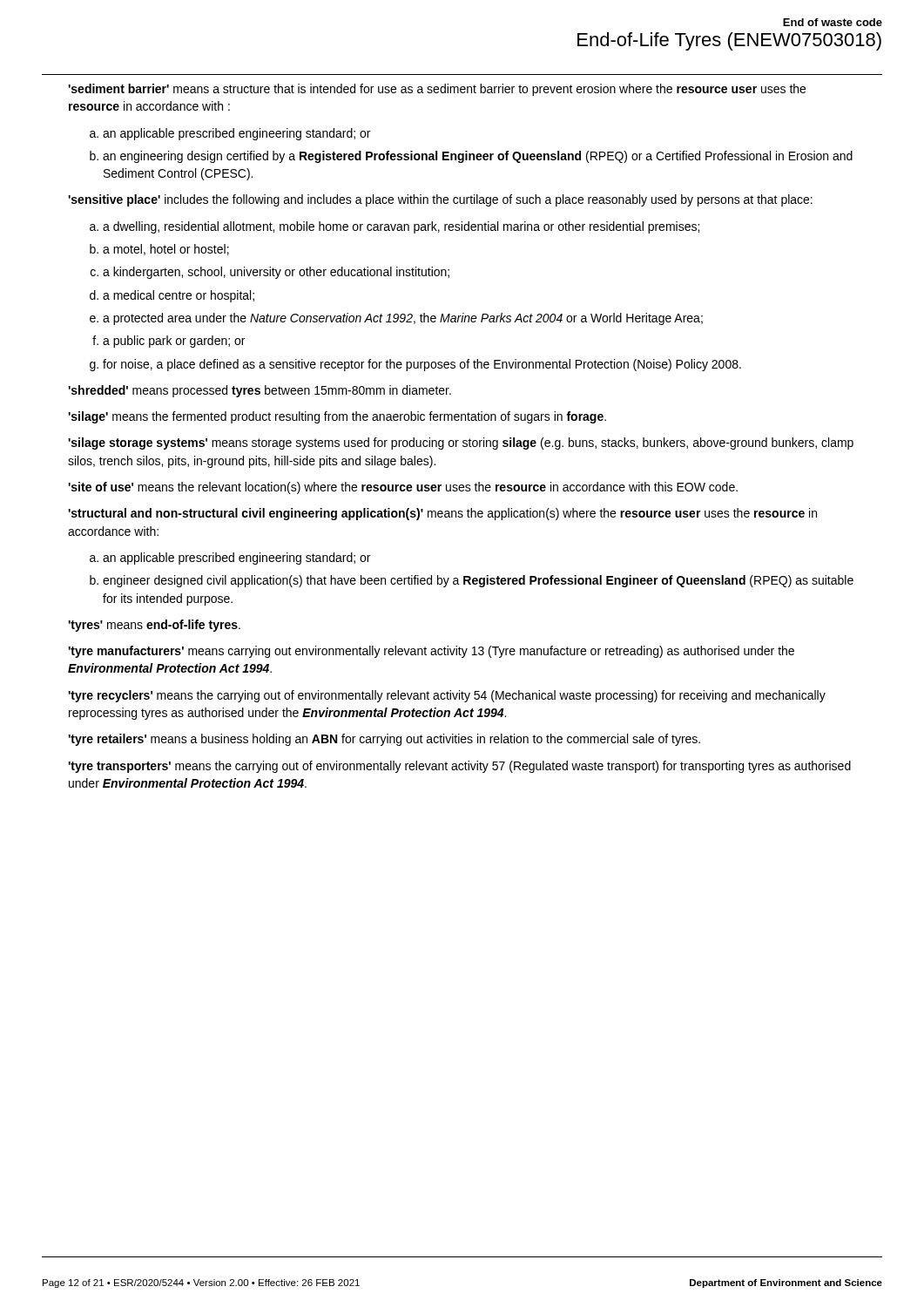
Task: Locate the text block that says "'tyre recyclers' means the carrying"
Action: coord(462,704)
